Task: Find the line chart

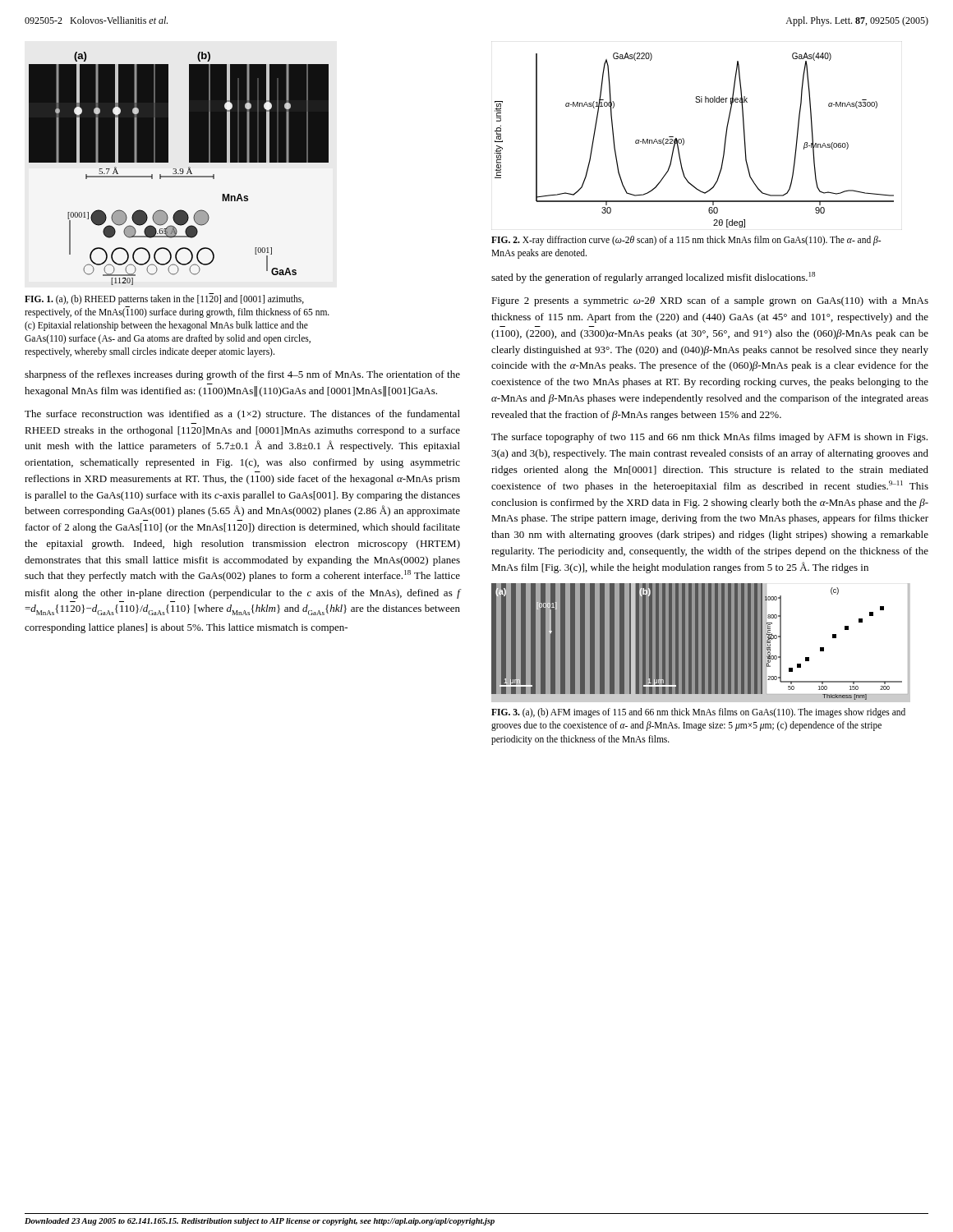Action: pyautogui.click(x=710, y=136)
